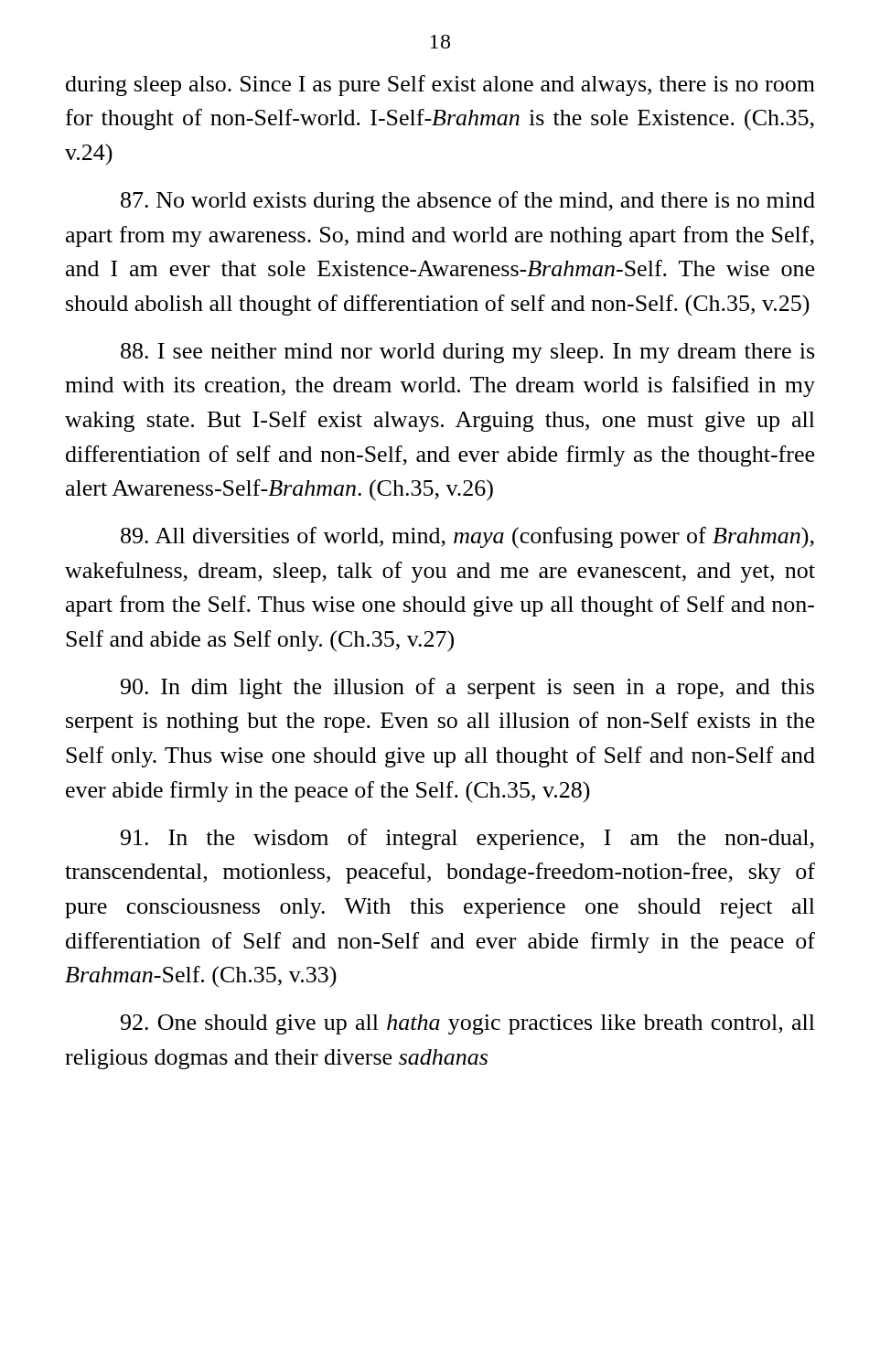Navigate to the text block starting "In the wisdom of integral experience, I"

pyautogui.click(x=440, y=906)
